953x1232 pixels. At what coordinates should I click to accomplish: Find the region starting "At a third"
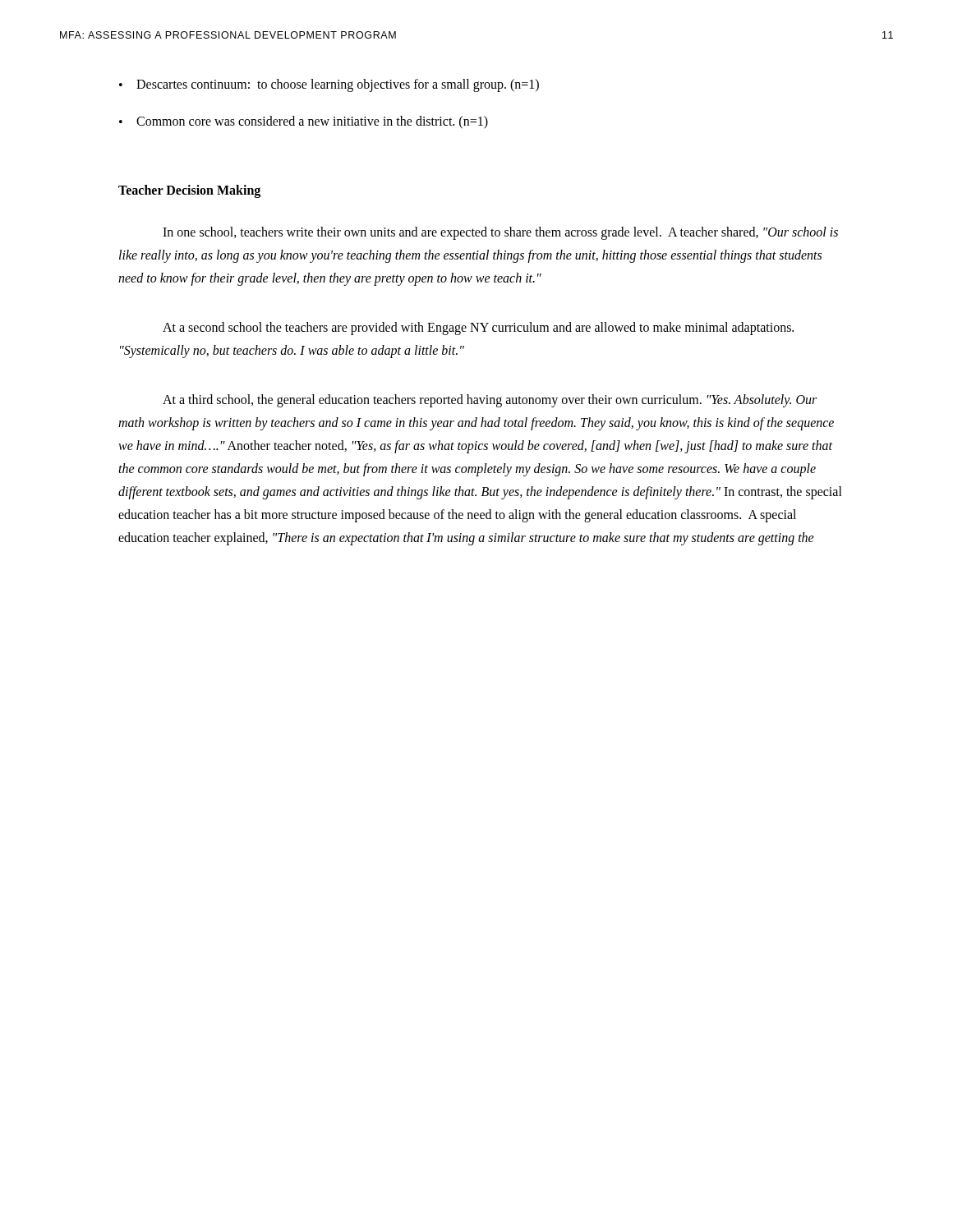point(481,469)
